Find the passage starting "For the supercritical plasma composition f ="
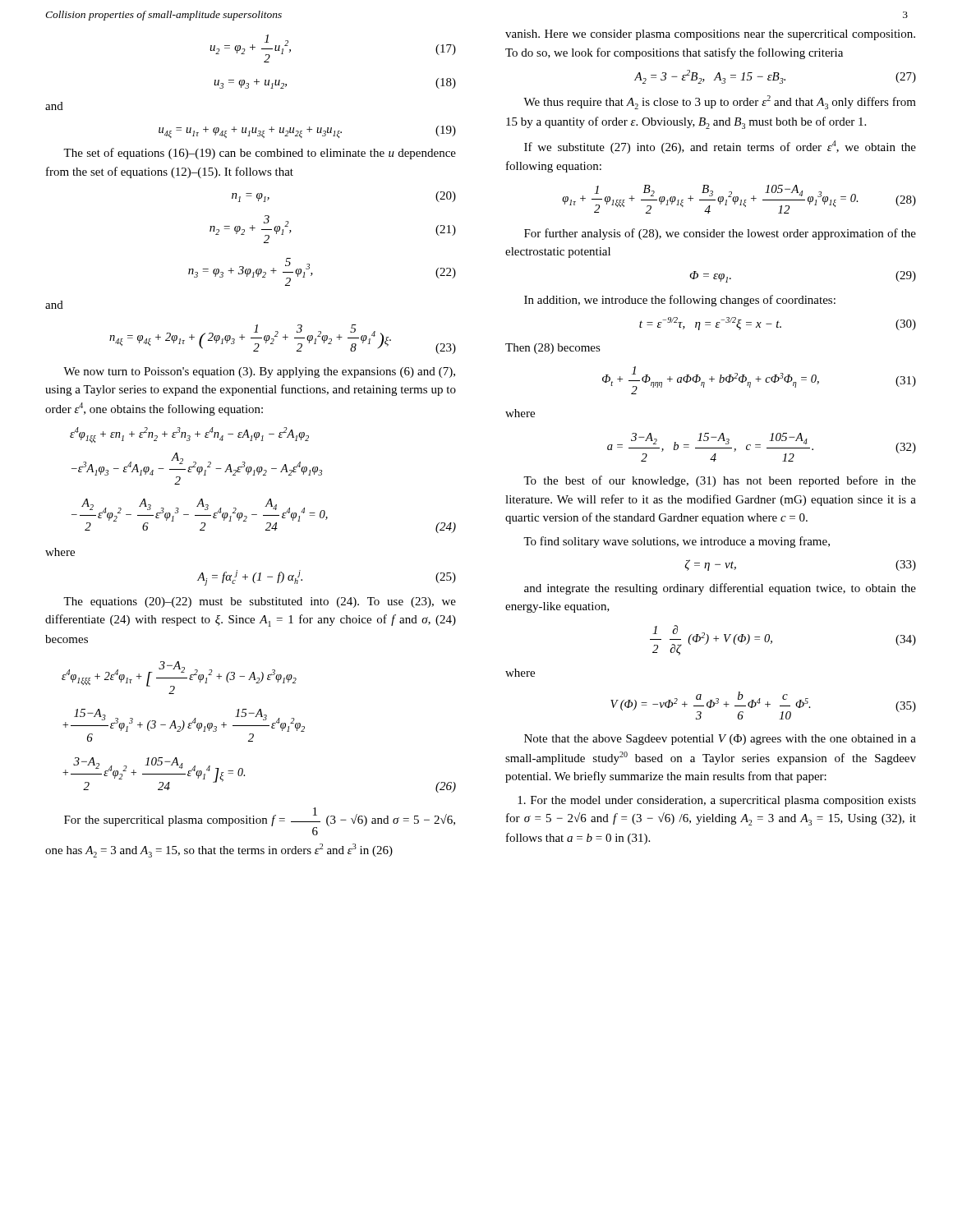 click(x=251, y=832)
